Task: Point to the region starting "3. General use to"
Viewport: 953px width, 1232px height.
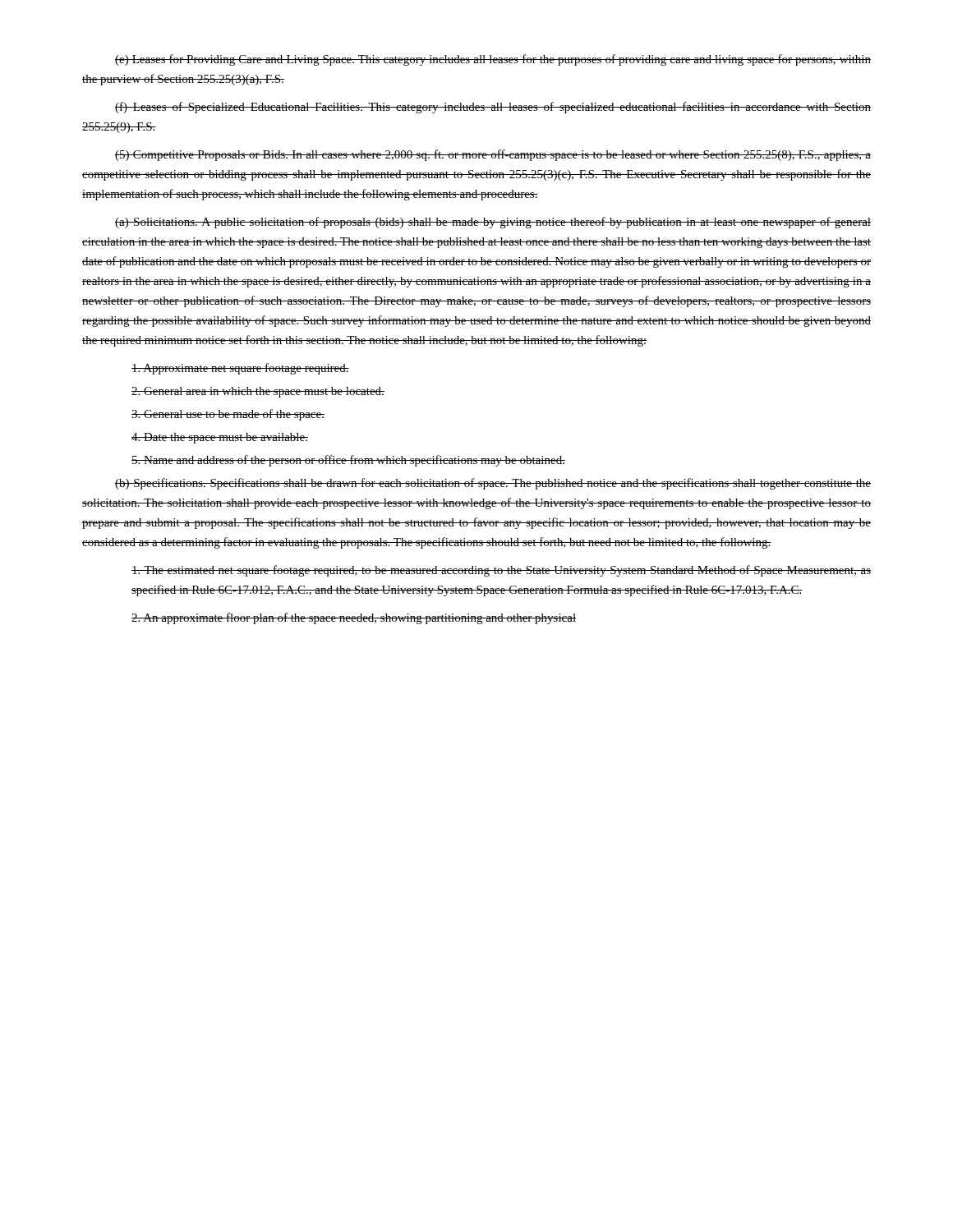Action: (228, 414)
